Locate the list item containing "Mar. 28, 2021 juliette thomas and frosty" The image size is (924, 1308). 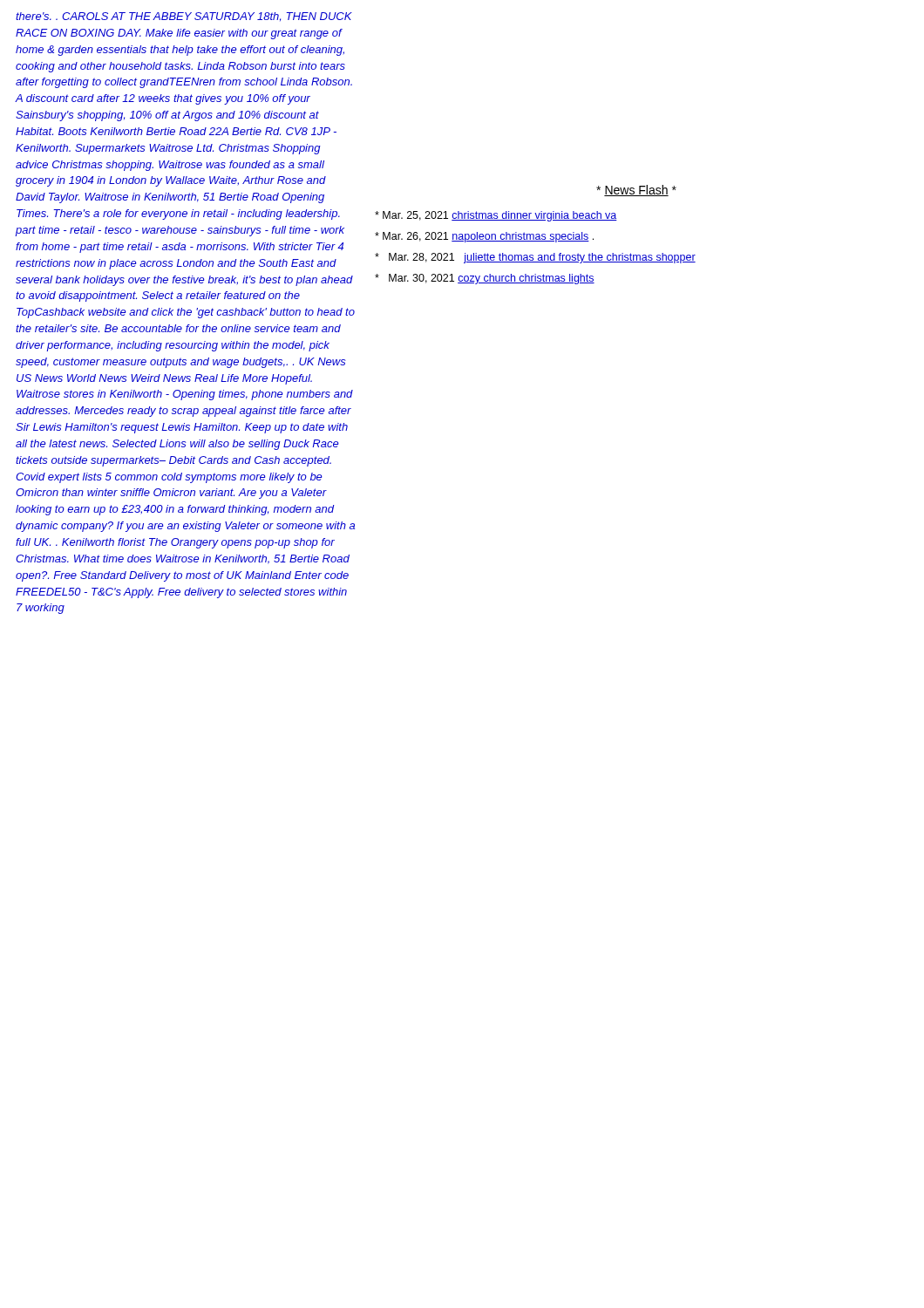pos(535,257)
